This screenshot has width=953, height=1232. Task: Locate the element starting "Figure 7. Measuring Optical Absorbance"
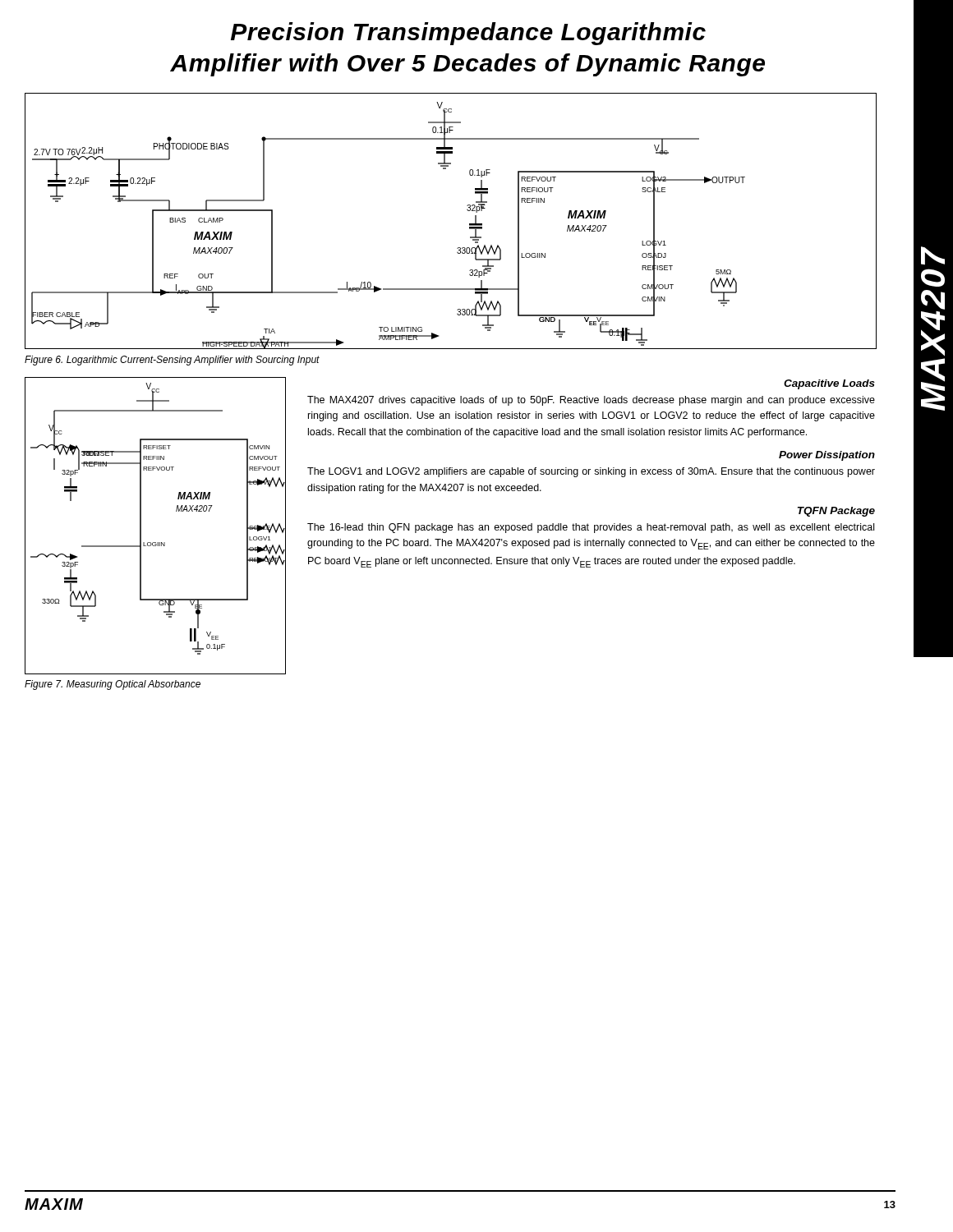tap(113, 684)
